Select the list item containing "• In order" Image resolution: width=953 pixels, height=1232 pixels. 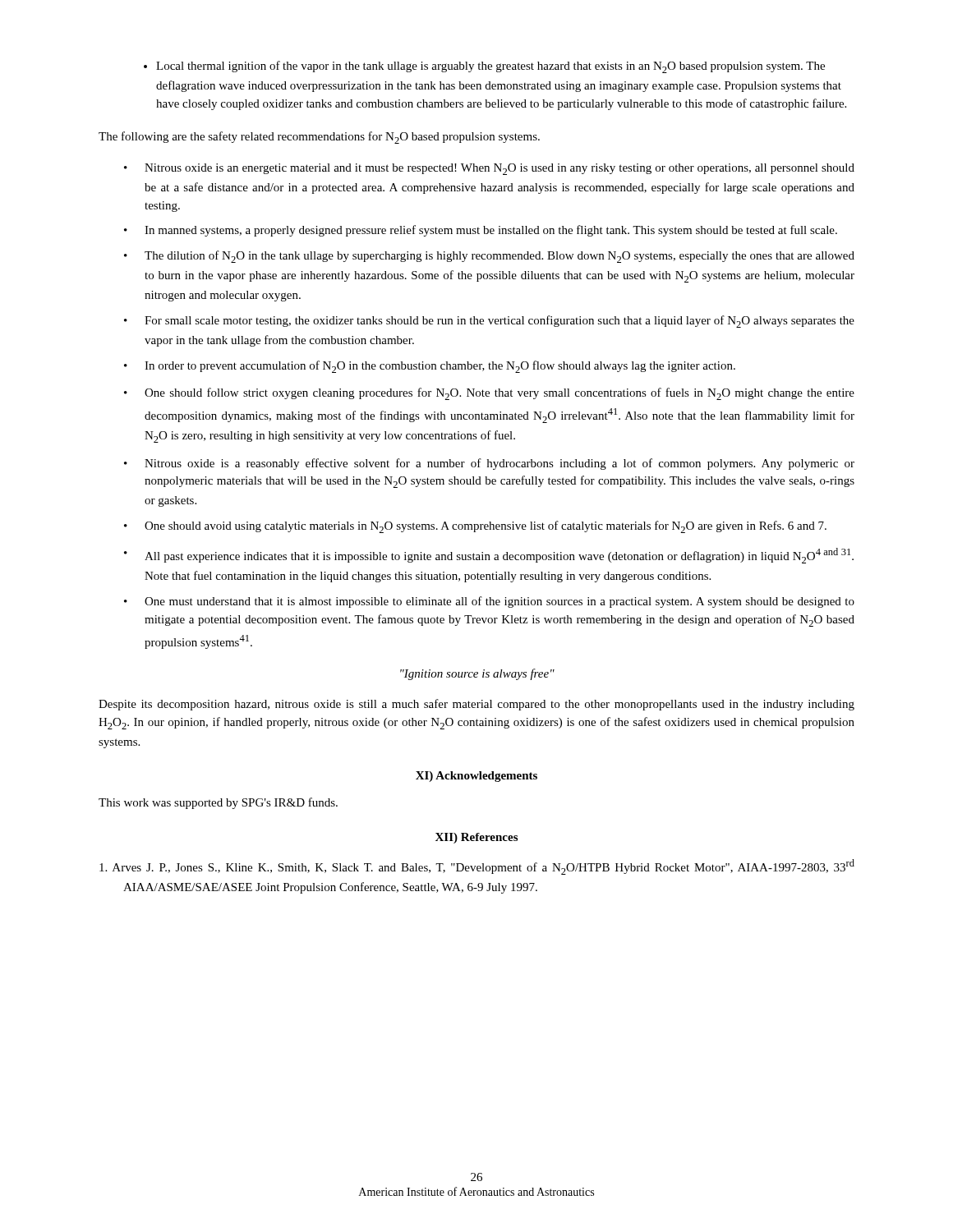[430, 367]
